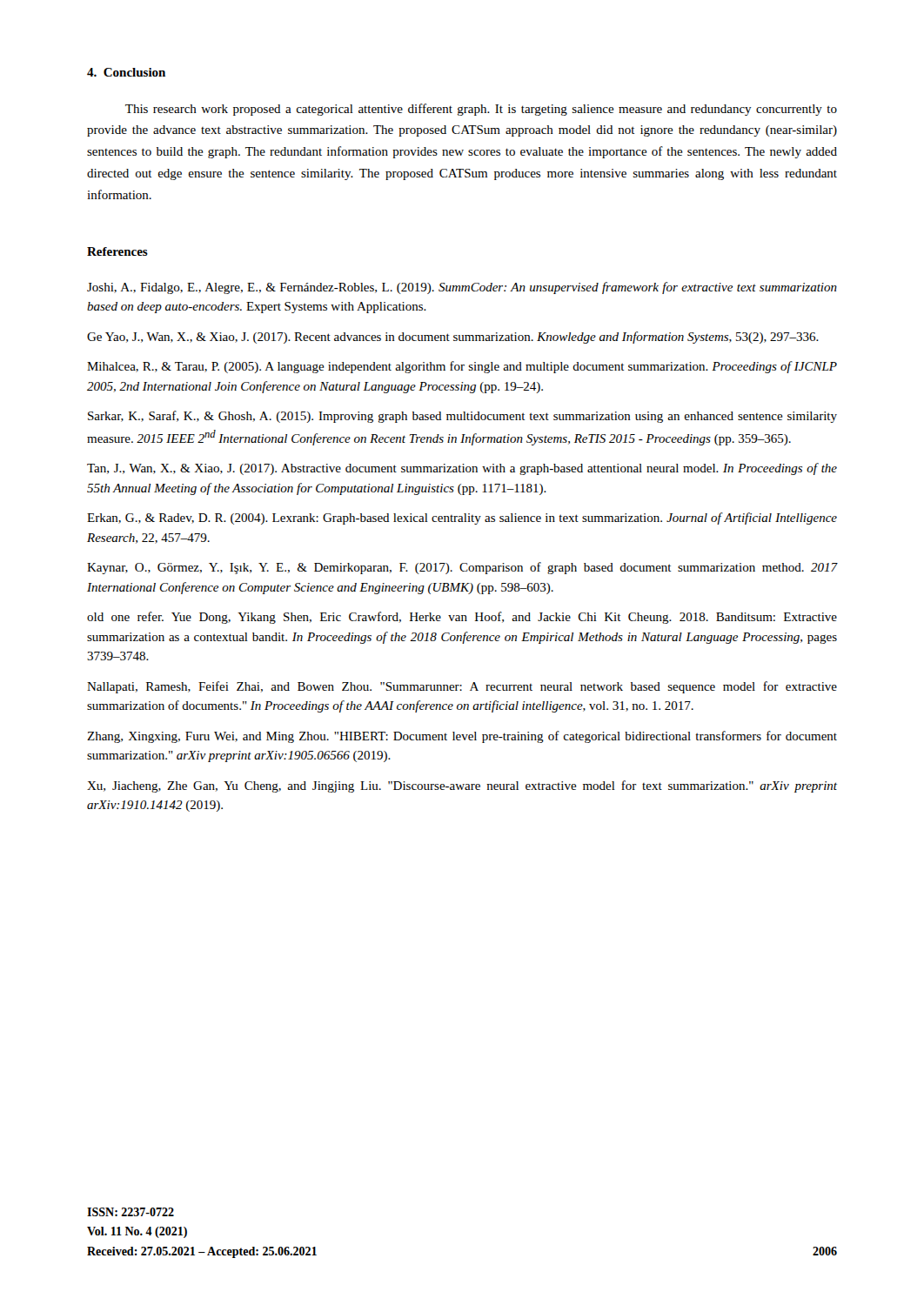The width and height of the screenshot is (924, 1305).
Task: Navigate to the region starting "4. Conclusion"
Action: pyautogui.click(x=126, y=72)
